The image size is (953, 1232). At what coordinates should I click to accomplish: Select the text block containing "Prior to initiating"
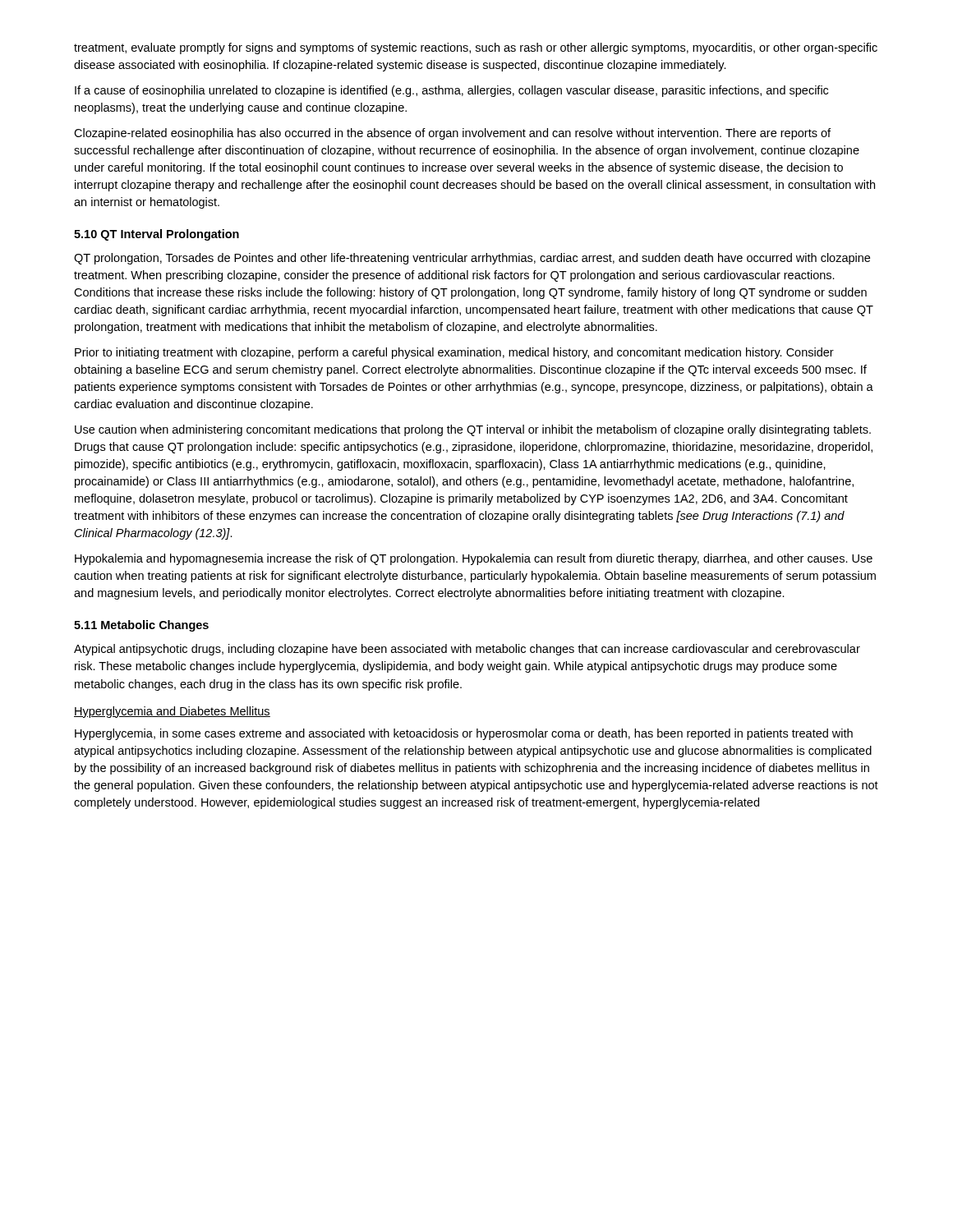(476, 379)
